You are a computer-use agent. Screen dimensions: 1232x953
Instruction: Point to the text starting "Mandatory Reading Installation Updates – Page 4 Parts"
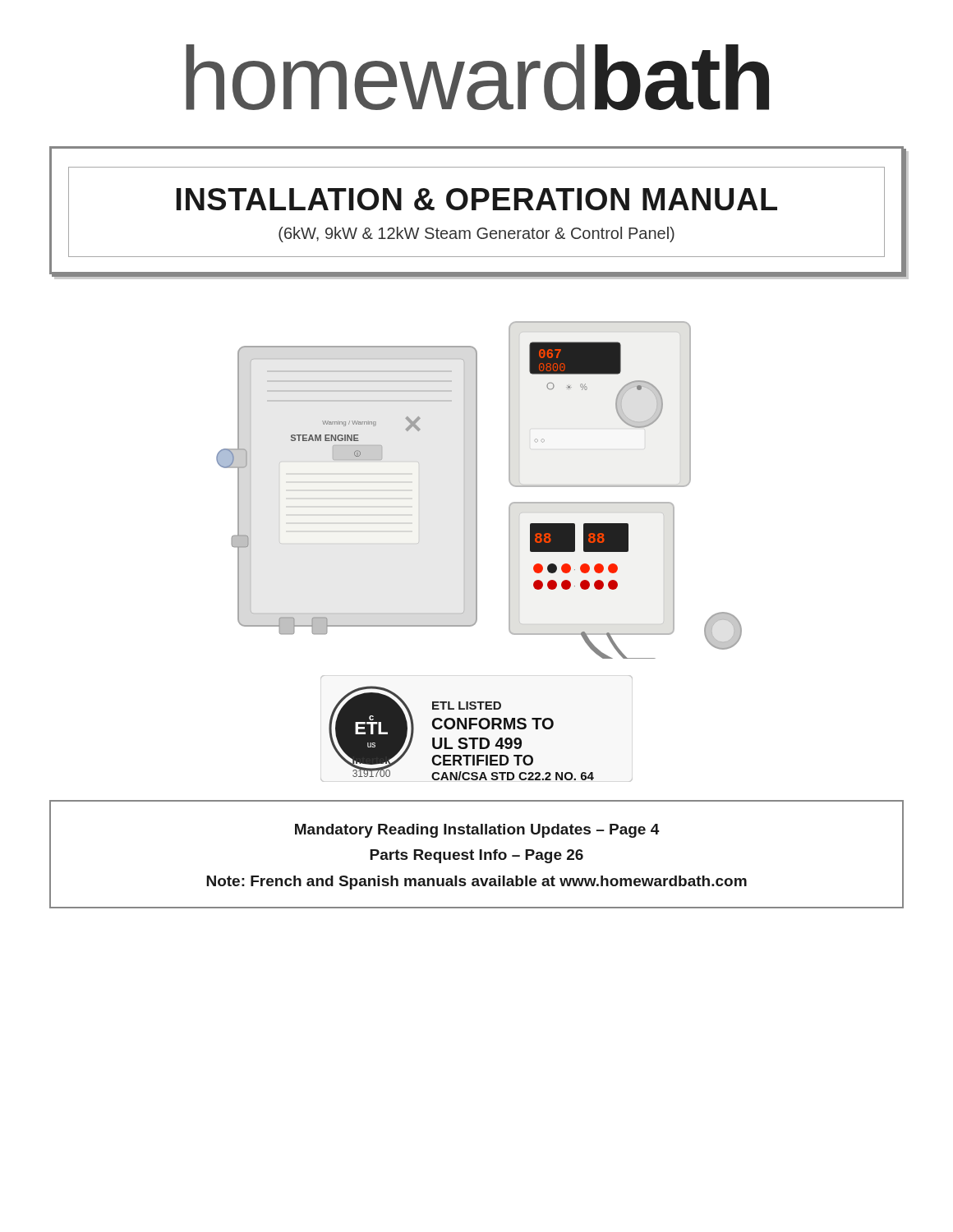click(x=476, y=855)
